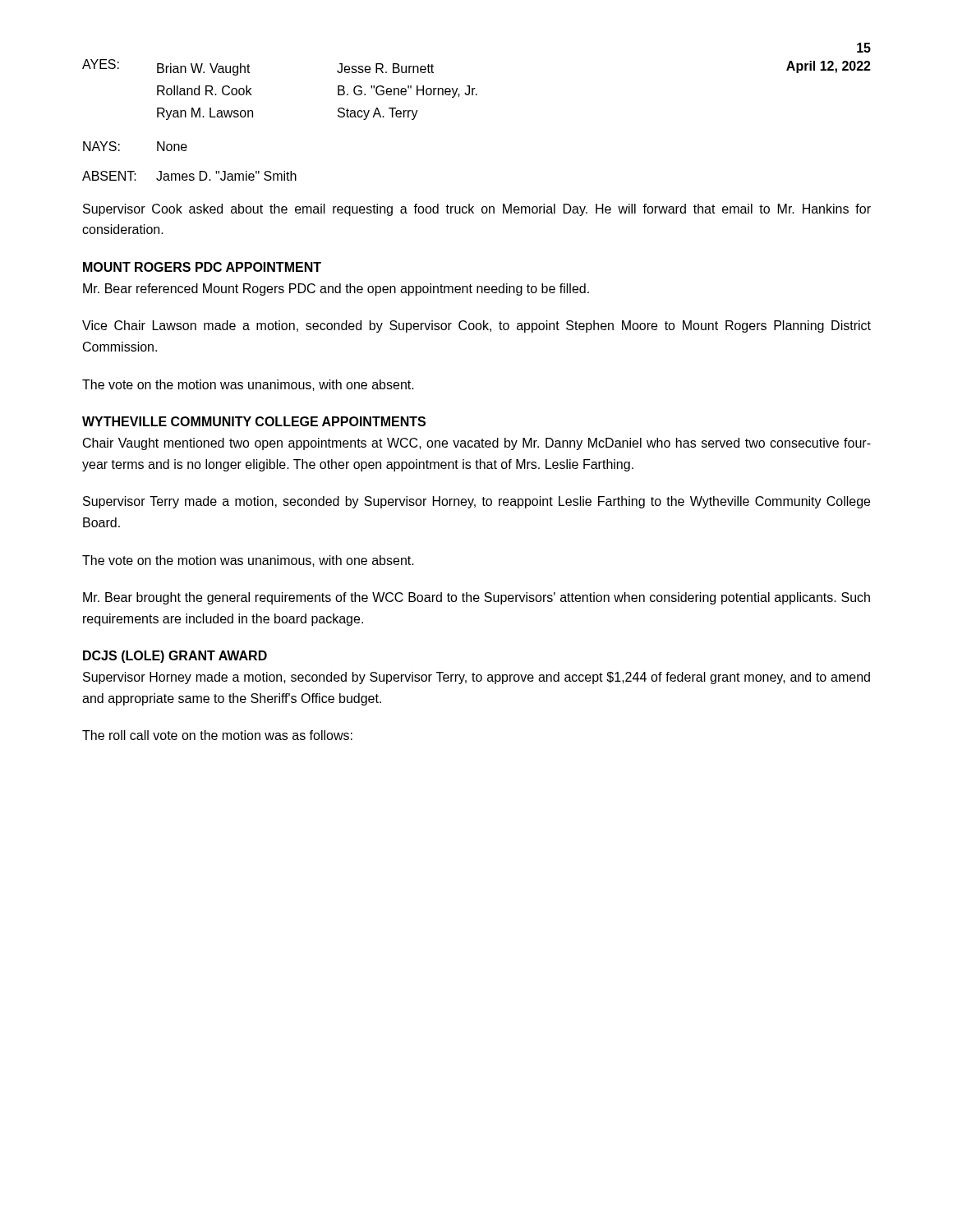953x1232 pixels.
Task: Navigate to the region starting "WYTHEVILLE COMMUNITY COLLEGE APPOINTMENTS"
Action: click(x=254, y=422)
